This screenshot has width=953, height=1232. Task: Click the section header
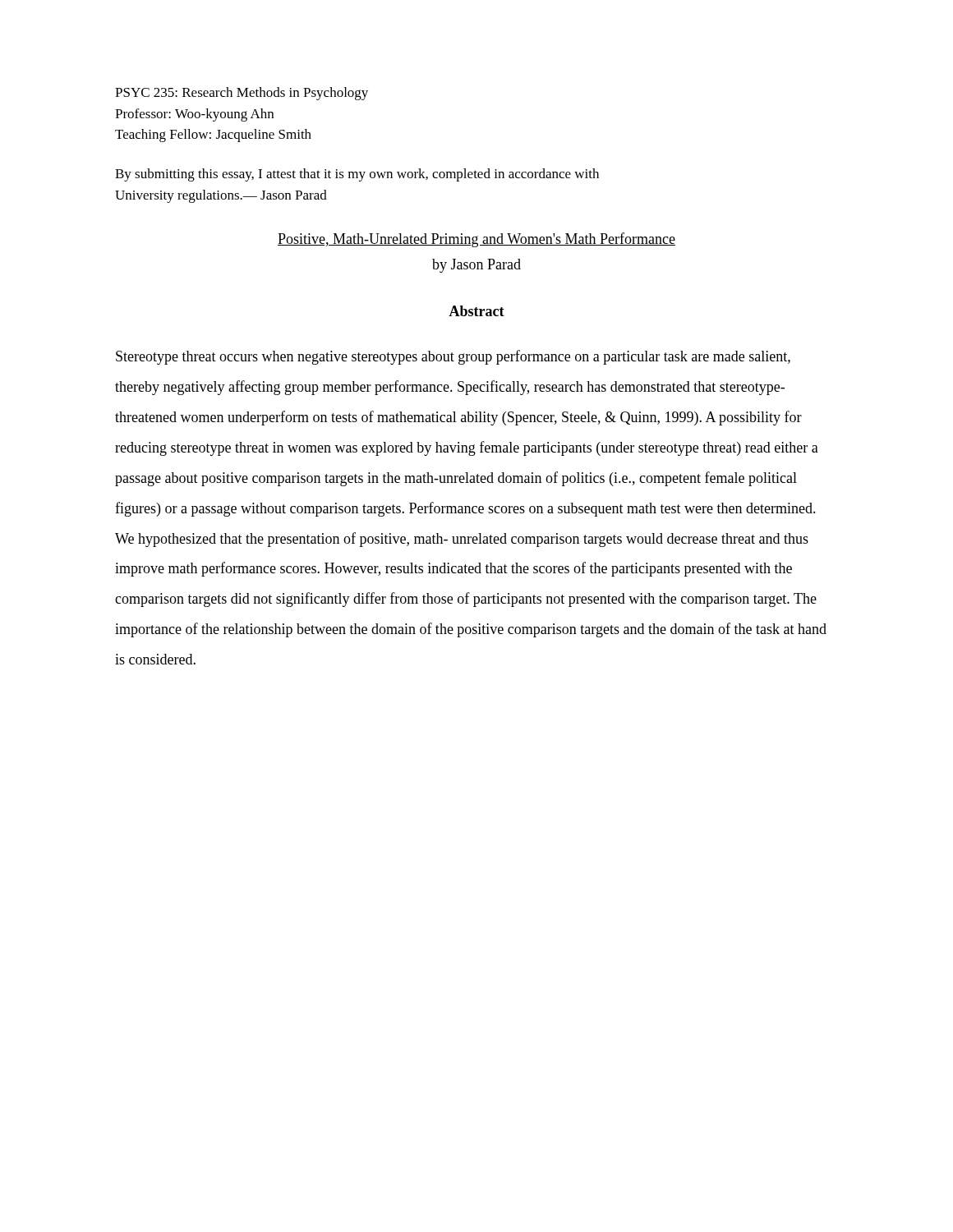[x=476, y=311]
